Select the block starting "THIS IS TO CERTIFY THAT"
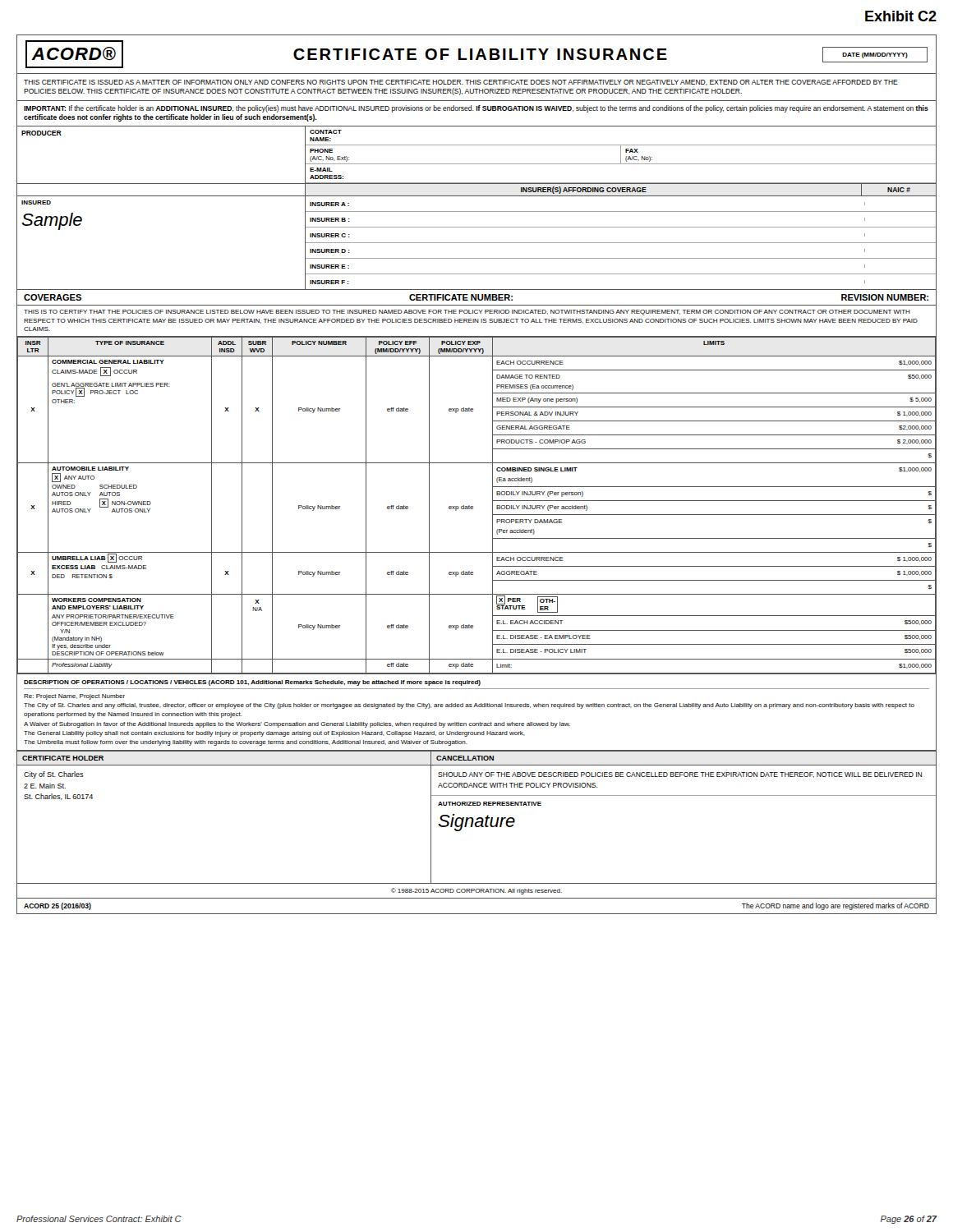 471,320
